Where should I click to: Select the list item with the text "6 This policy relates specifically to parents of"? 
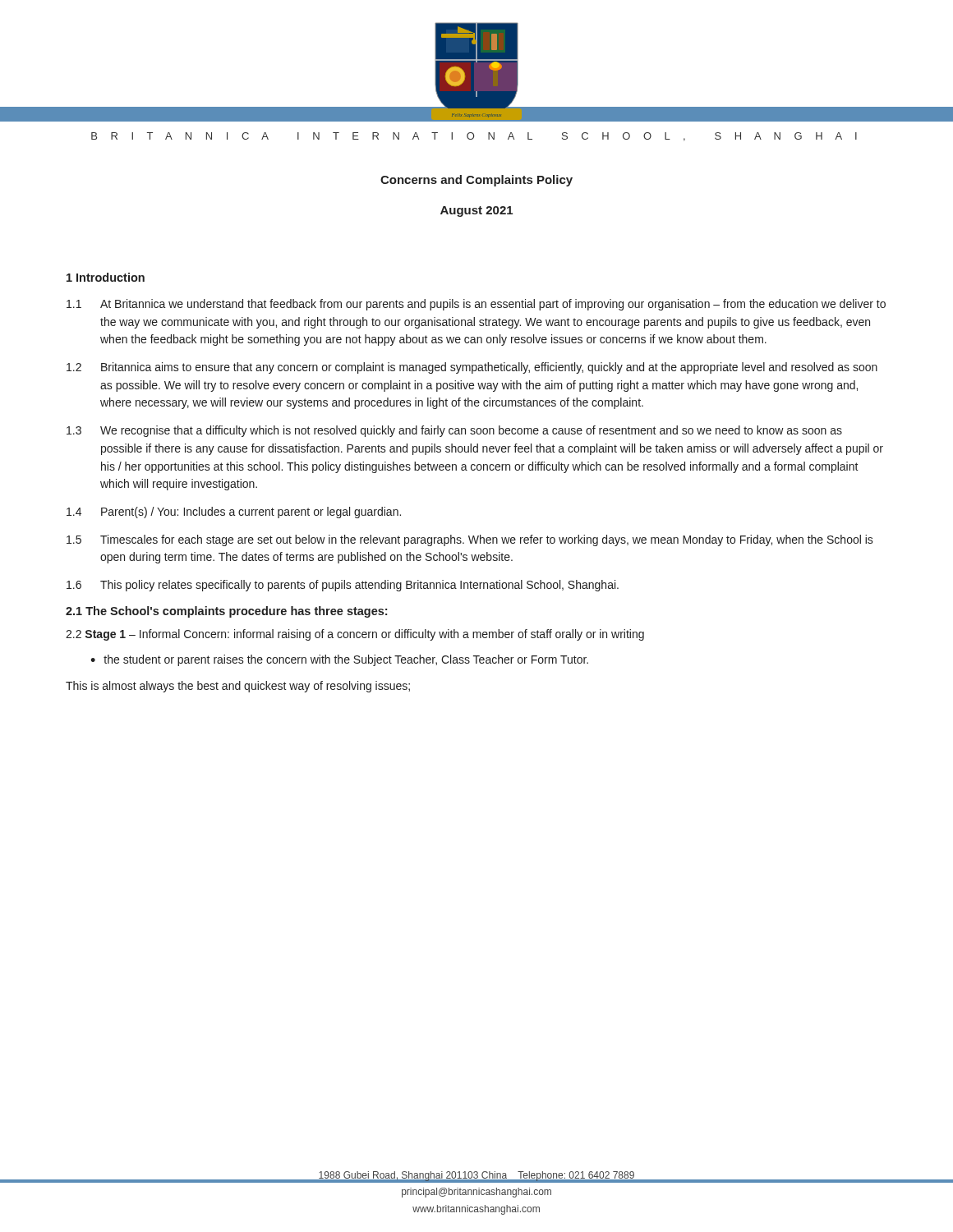click(476, 585)
